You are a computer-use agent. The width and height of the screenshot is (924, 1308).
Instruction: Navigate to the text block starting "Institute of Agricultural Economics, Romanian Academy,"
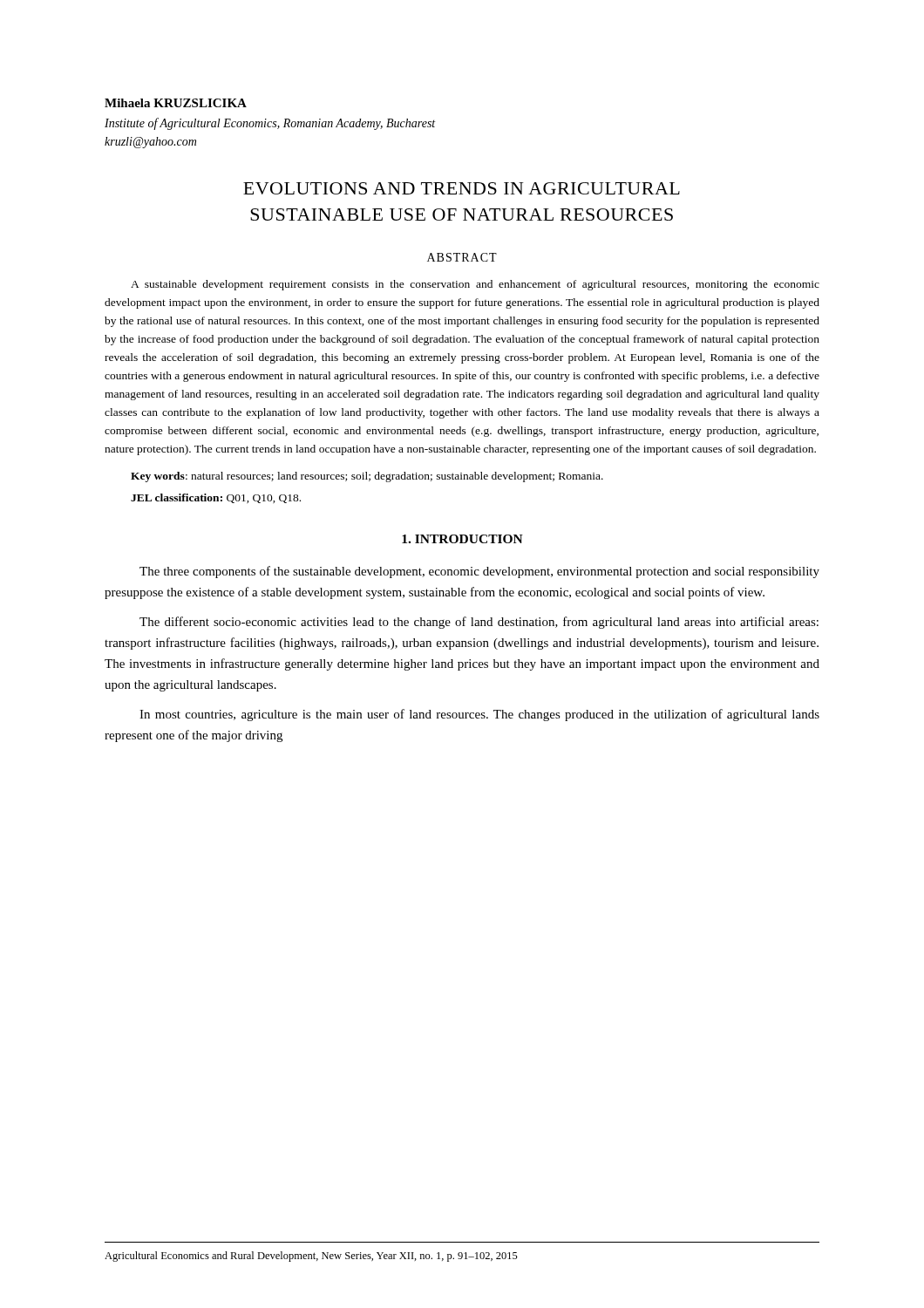270,133
